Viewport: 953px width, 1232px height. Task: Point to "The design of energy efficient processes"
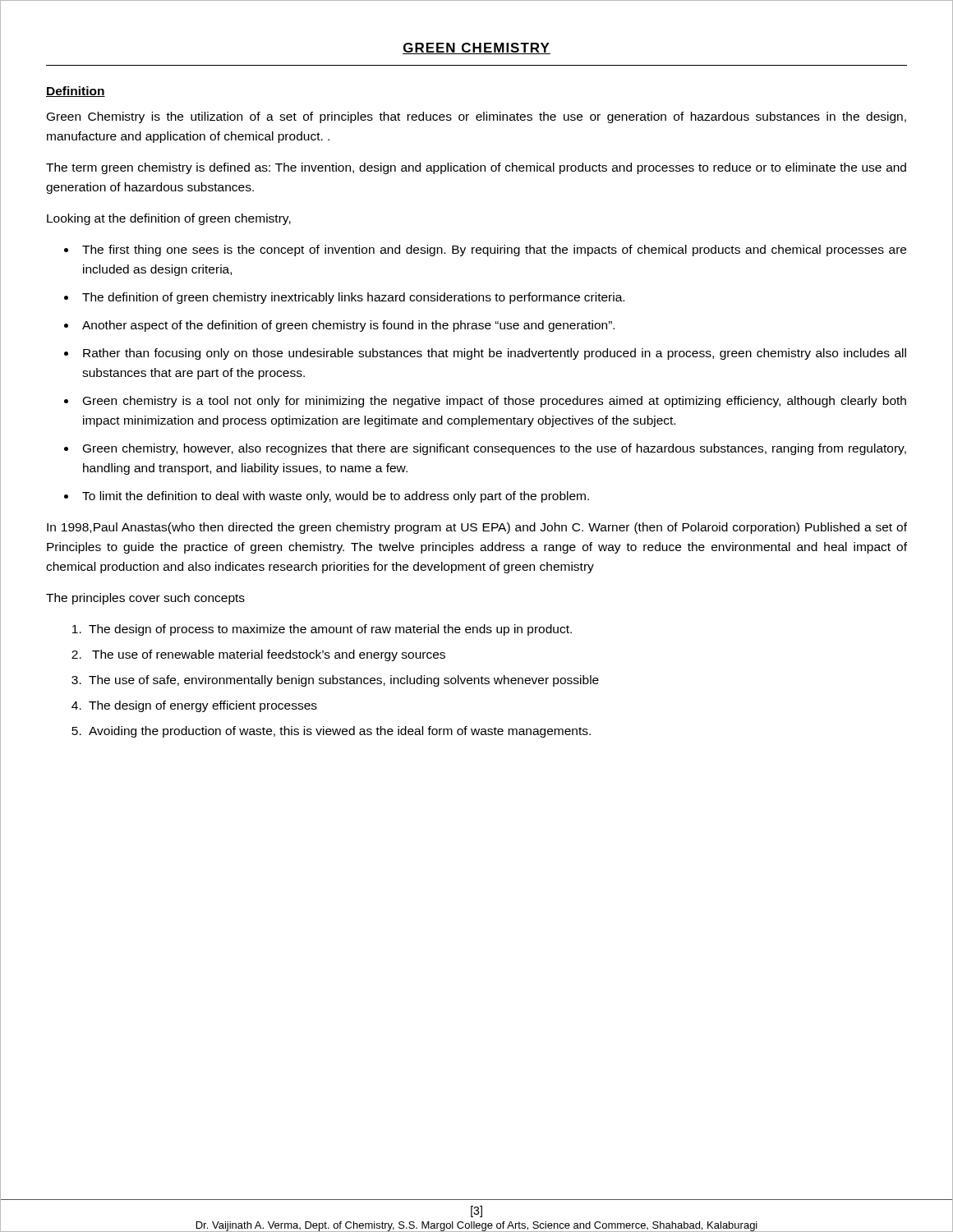(203, 705)
